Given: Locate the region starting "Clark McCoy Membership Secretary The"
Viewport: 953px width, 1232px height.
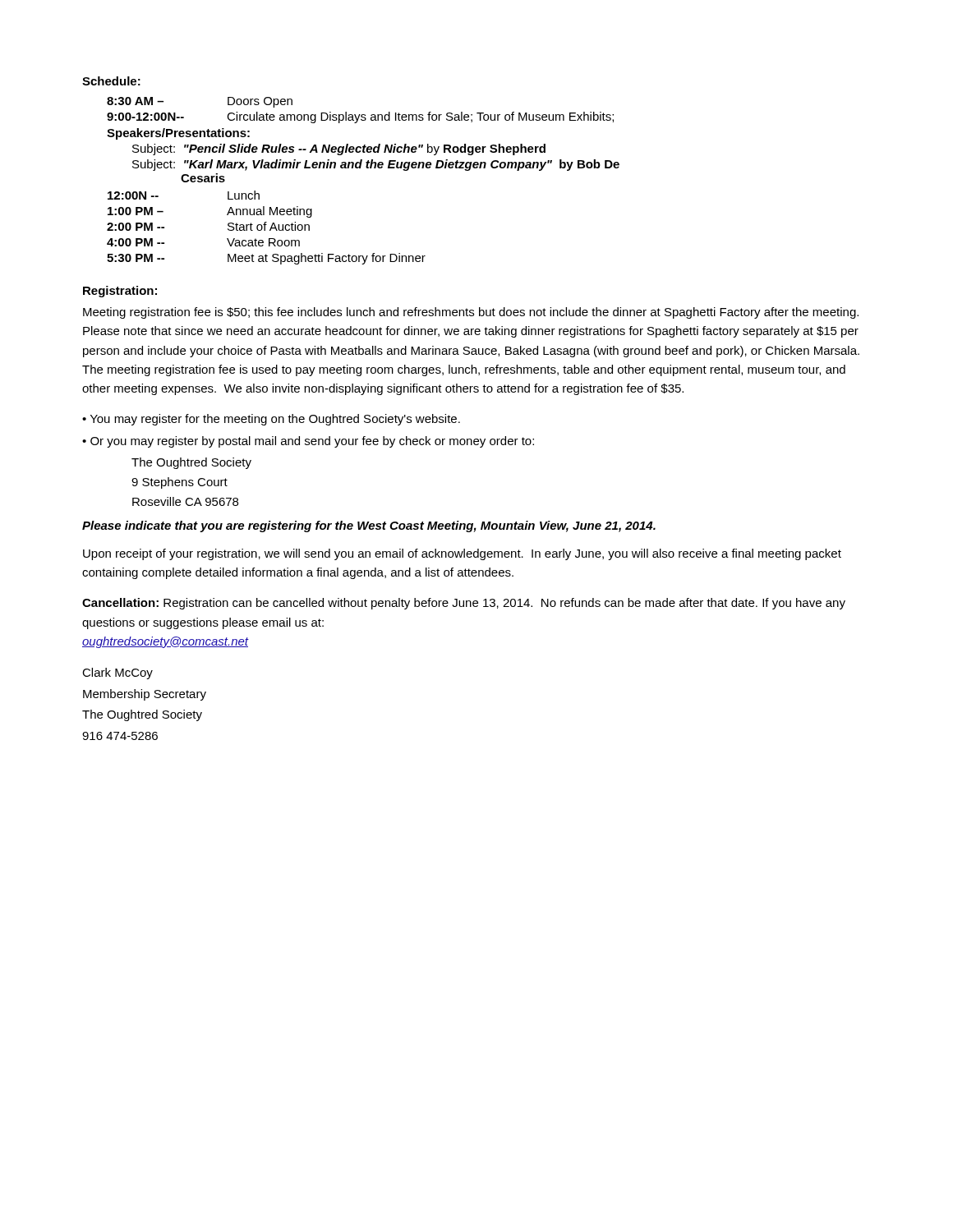Looking at the screenshot, I should pyautogui.click(x=144, y=704).
